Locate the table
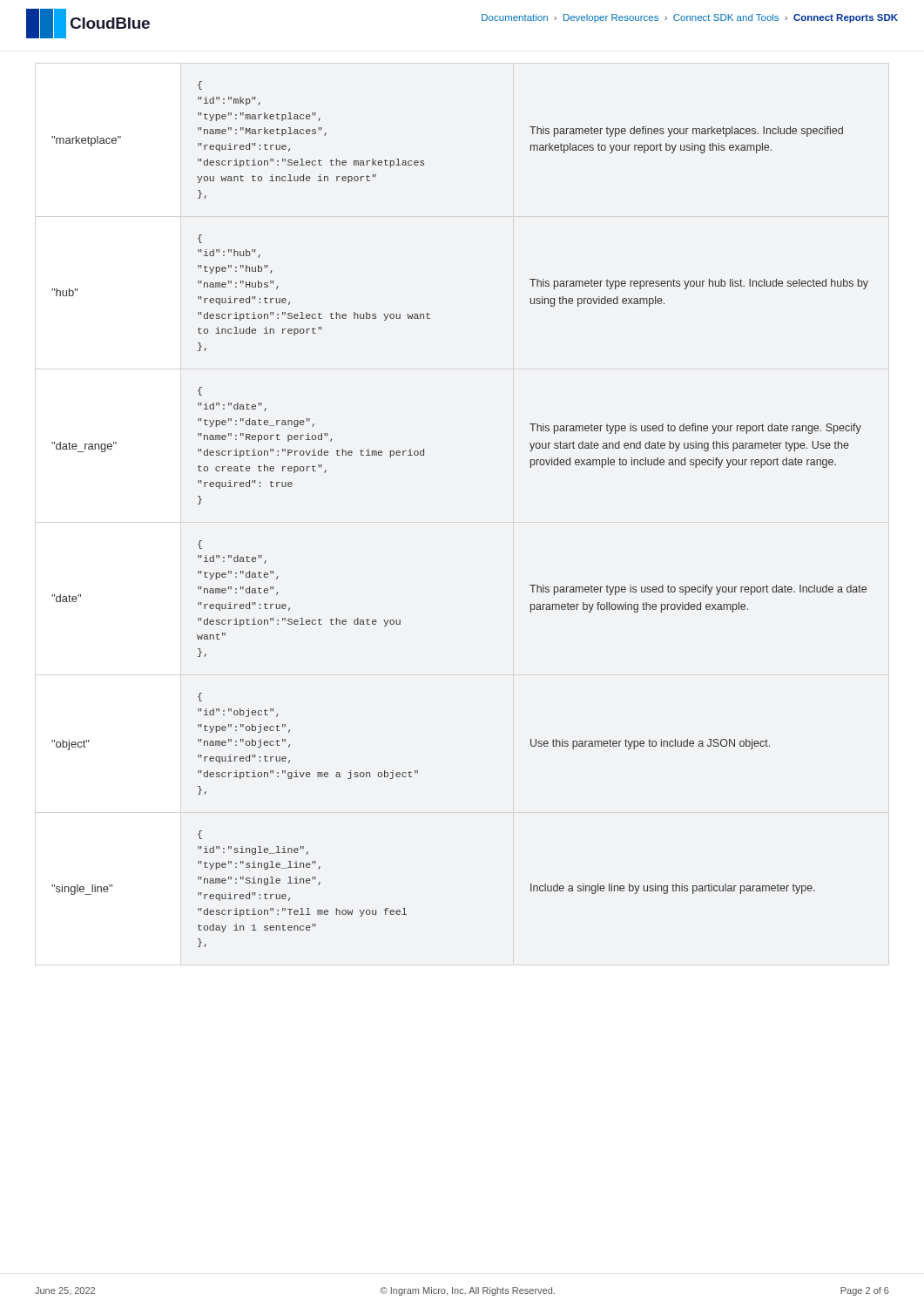924x1307 pixels. point(462,514)
